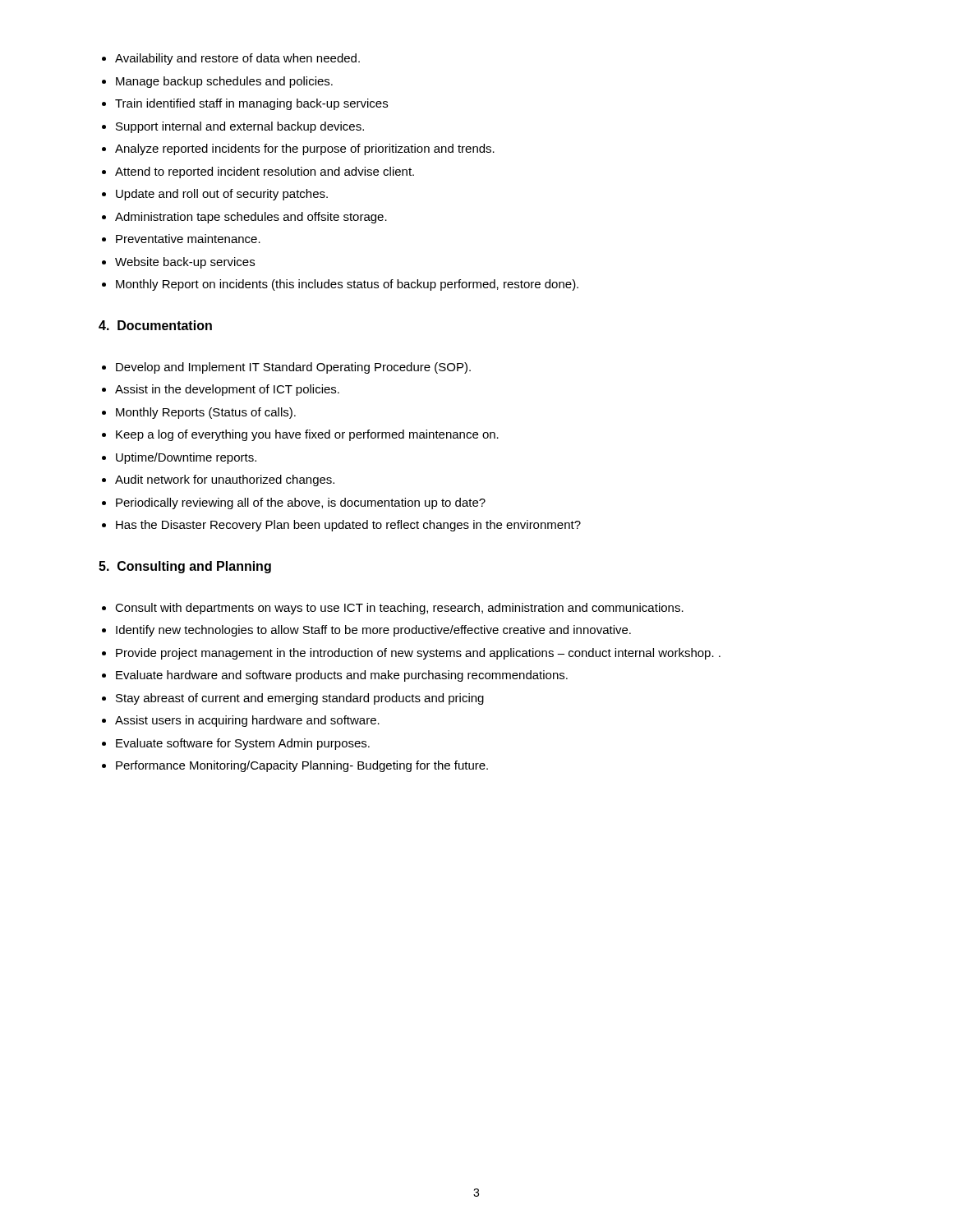Locate the block of text that opens with "Periodically reviewing all of the above, is"
The image size is (953, 1232).
pyautogui.click(x=485, y=502)
